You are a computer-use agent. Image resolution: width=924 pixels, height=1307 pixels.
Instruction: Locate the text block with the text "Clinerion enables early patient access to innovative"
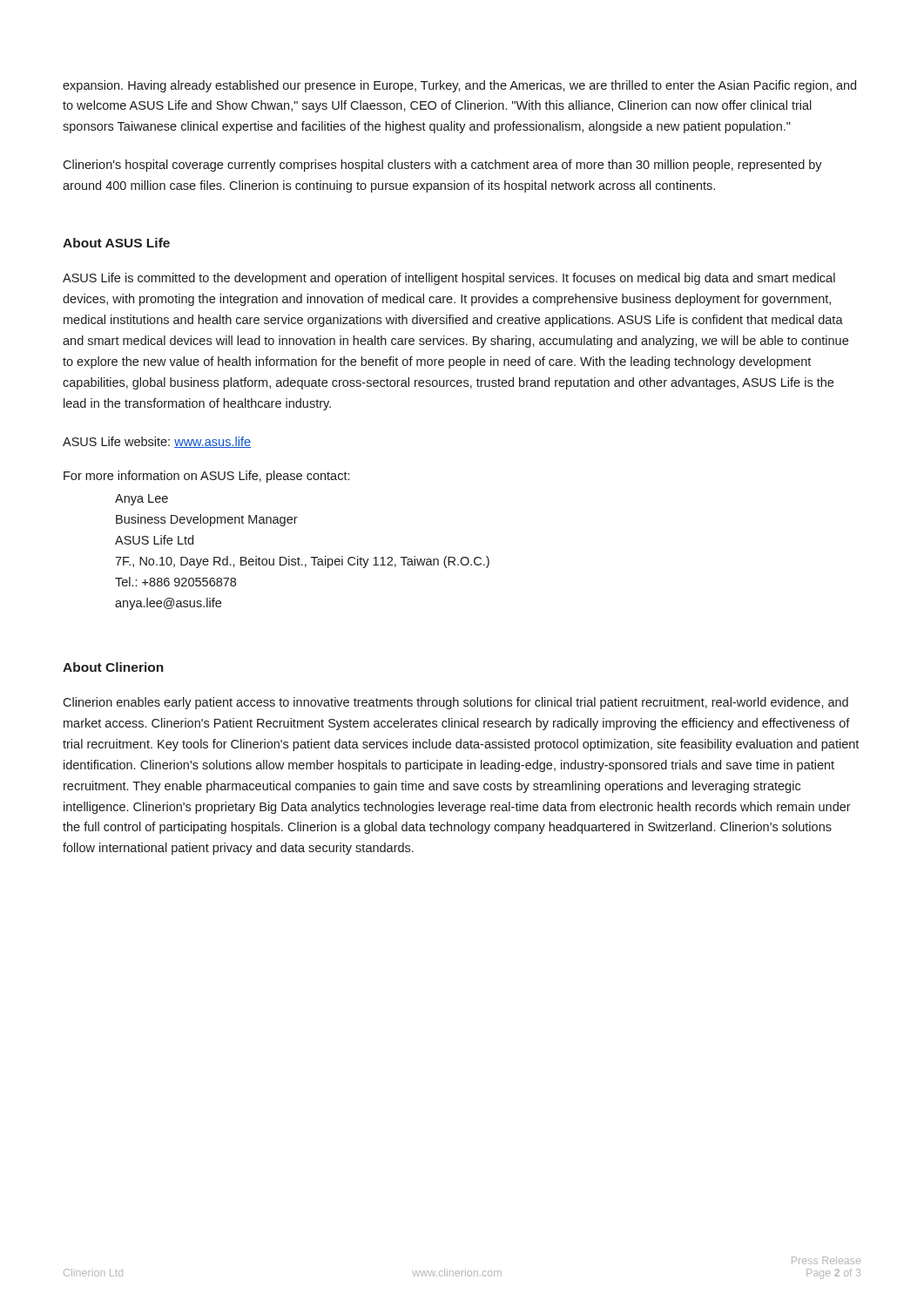point(462,776)
